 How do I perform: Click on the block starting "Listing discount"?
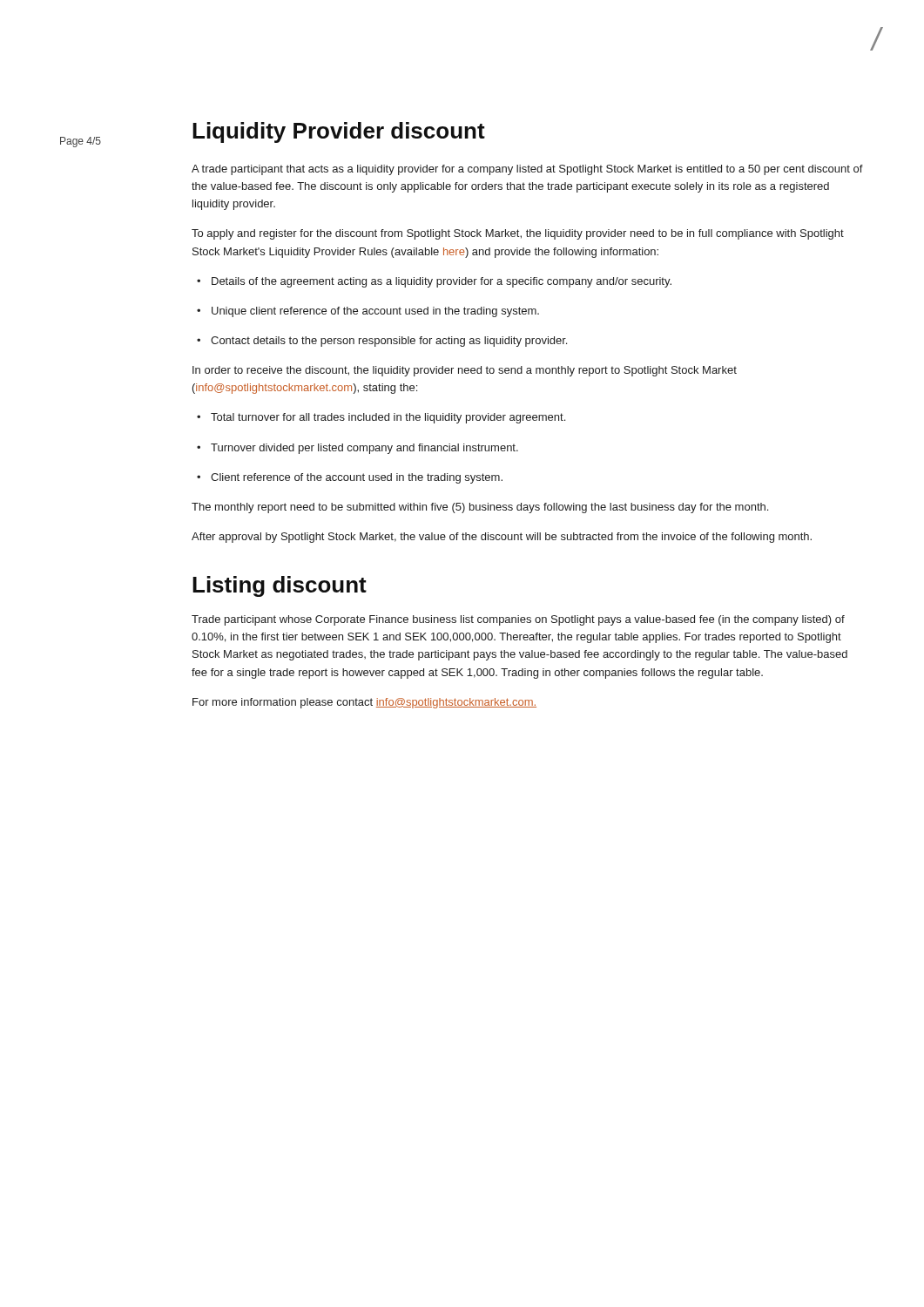pos(280,586)
